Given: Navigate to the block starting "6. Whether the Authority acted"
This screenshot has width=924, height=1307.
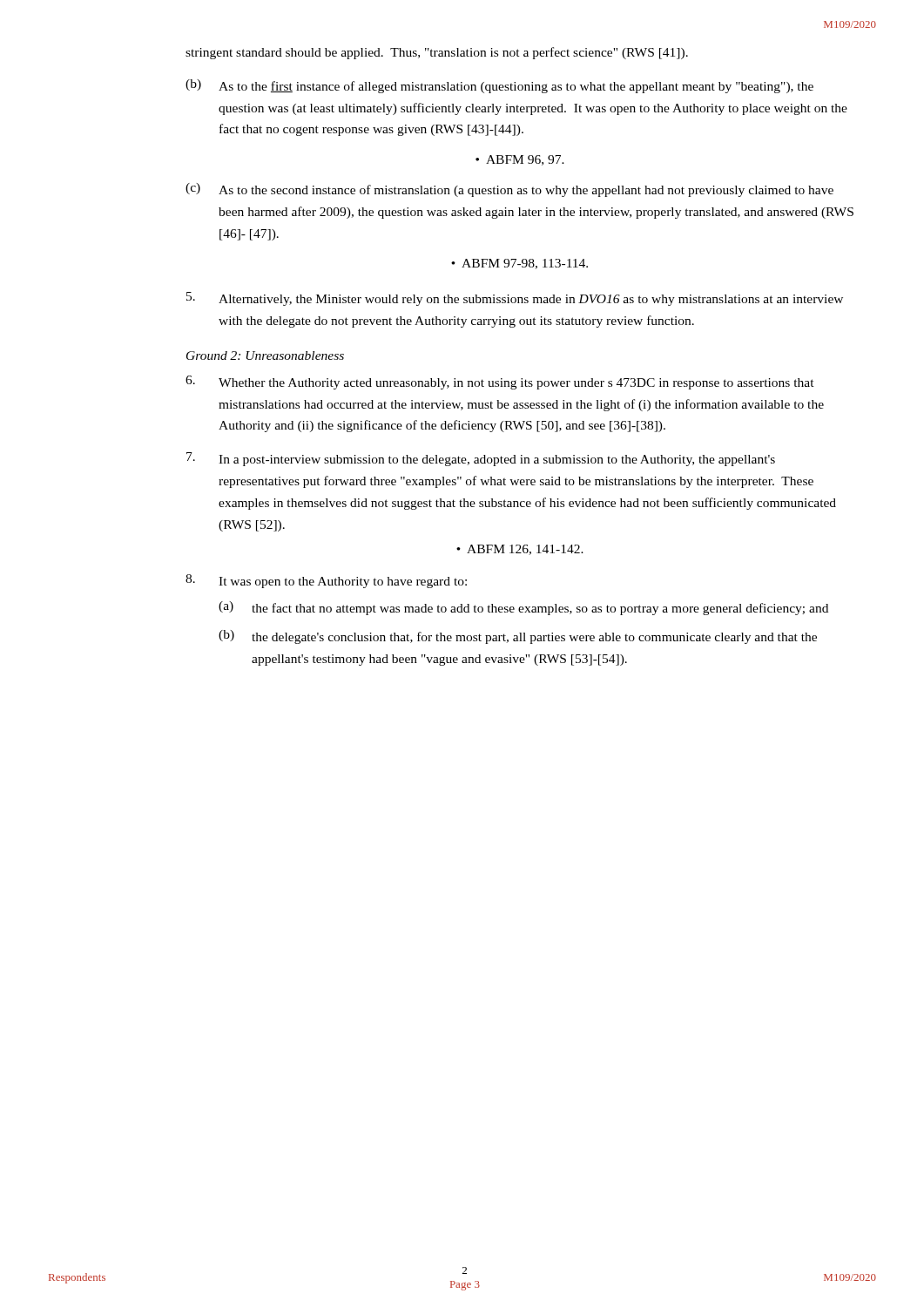Looking at the screenshot, I should 520,404.
